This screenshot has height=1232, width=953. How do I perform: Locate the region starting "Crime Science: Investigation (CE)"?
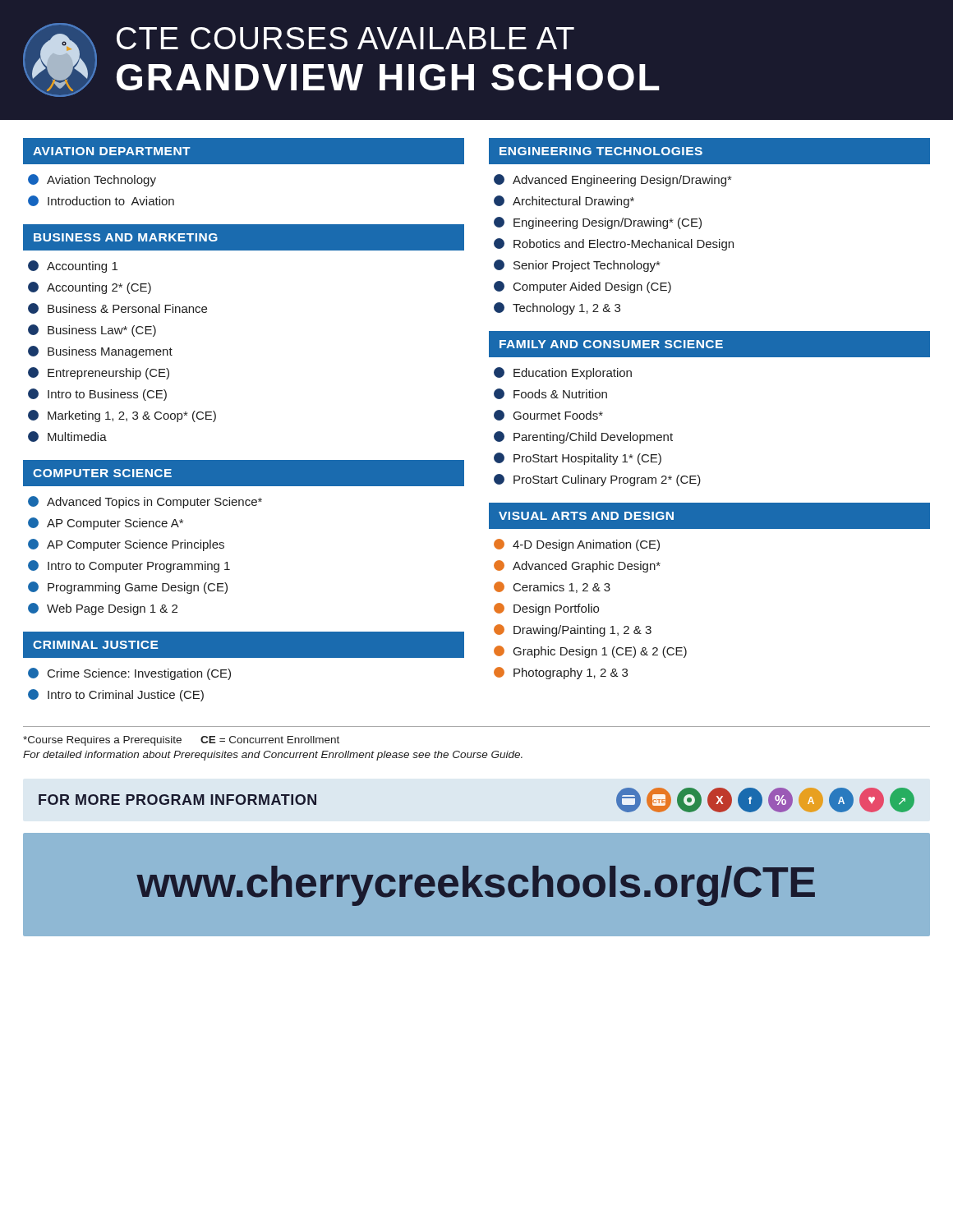pyautogui.click(x=130, y=673)
